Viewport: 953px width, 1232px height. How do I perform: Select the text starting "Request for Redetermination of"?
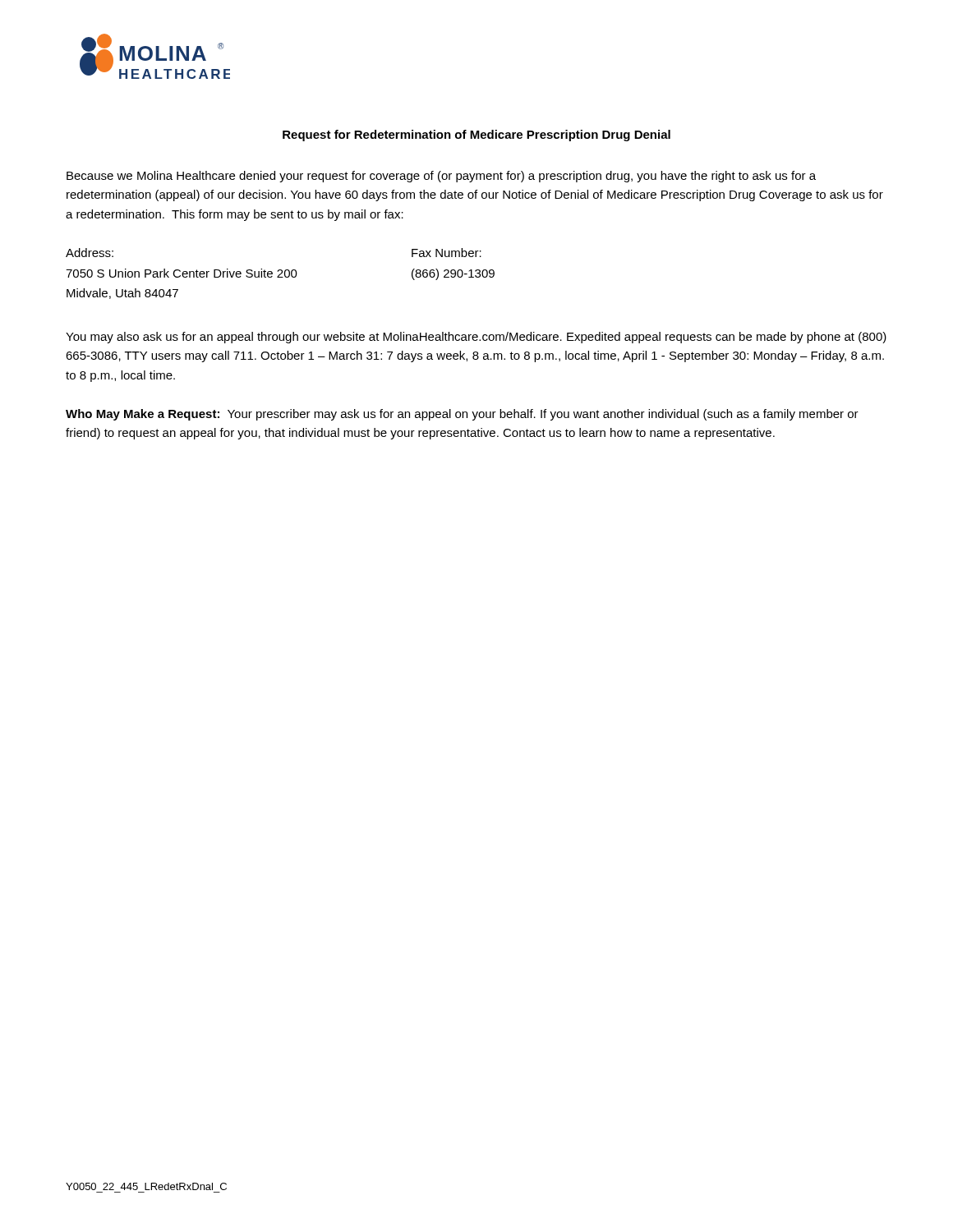[476, 134]
